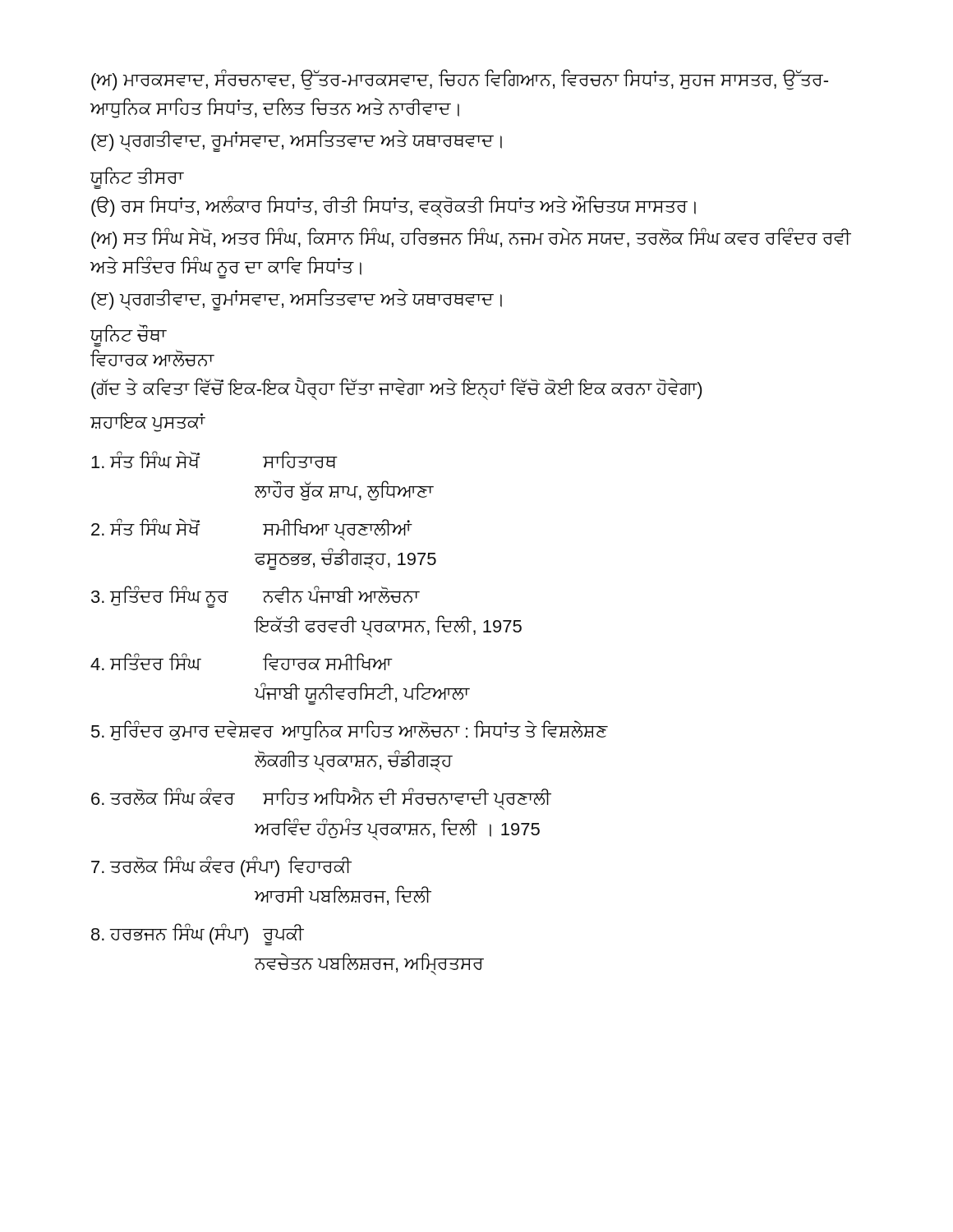Locate the text "ਯੂਨਿਟ ਚੌਥਾ"

pyautogui.click(x=128, y=336)
